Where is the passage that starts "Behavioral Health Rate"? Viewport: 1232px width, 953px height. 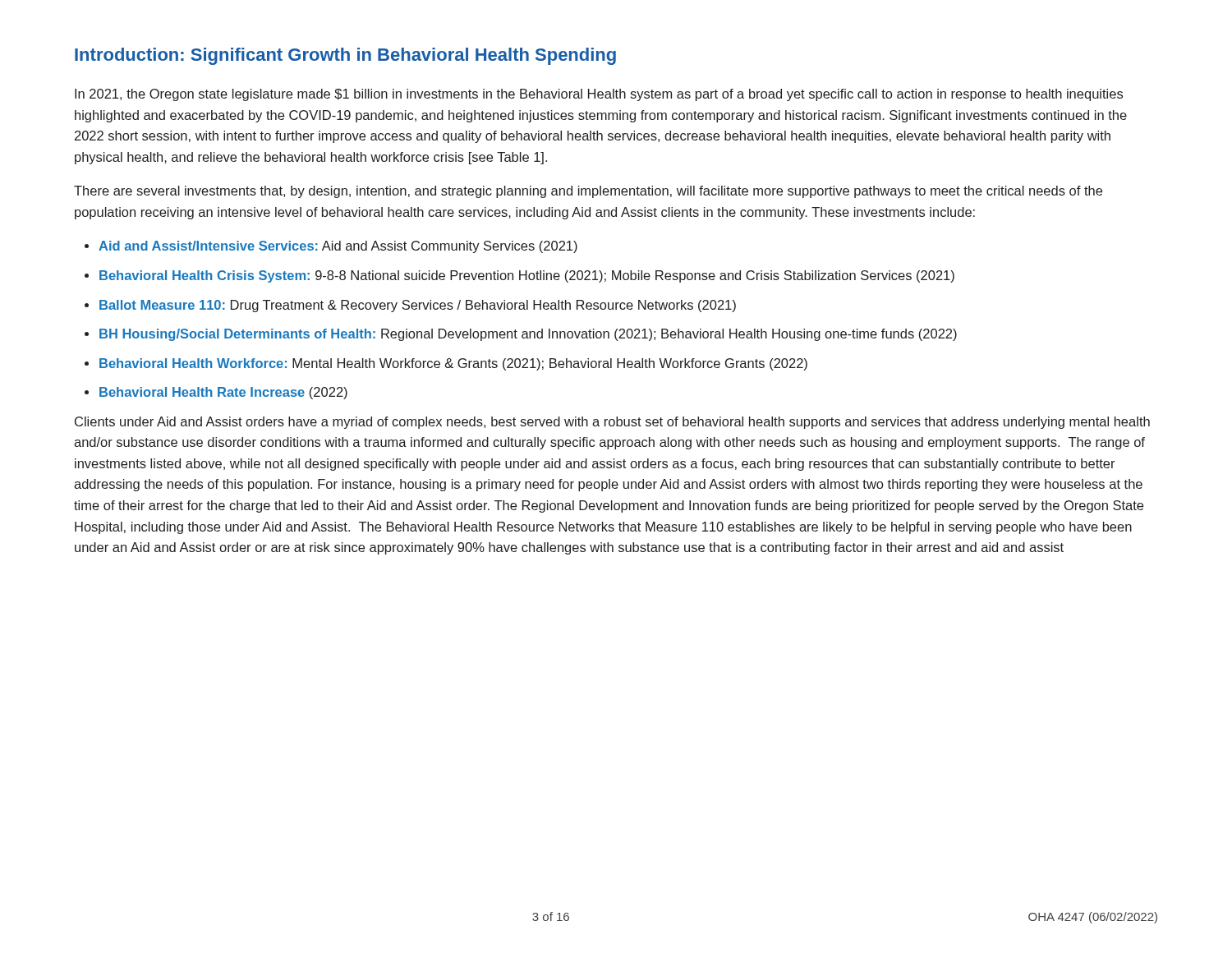223,392
